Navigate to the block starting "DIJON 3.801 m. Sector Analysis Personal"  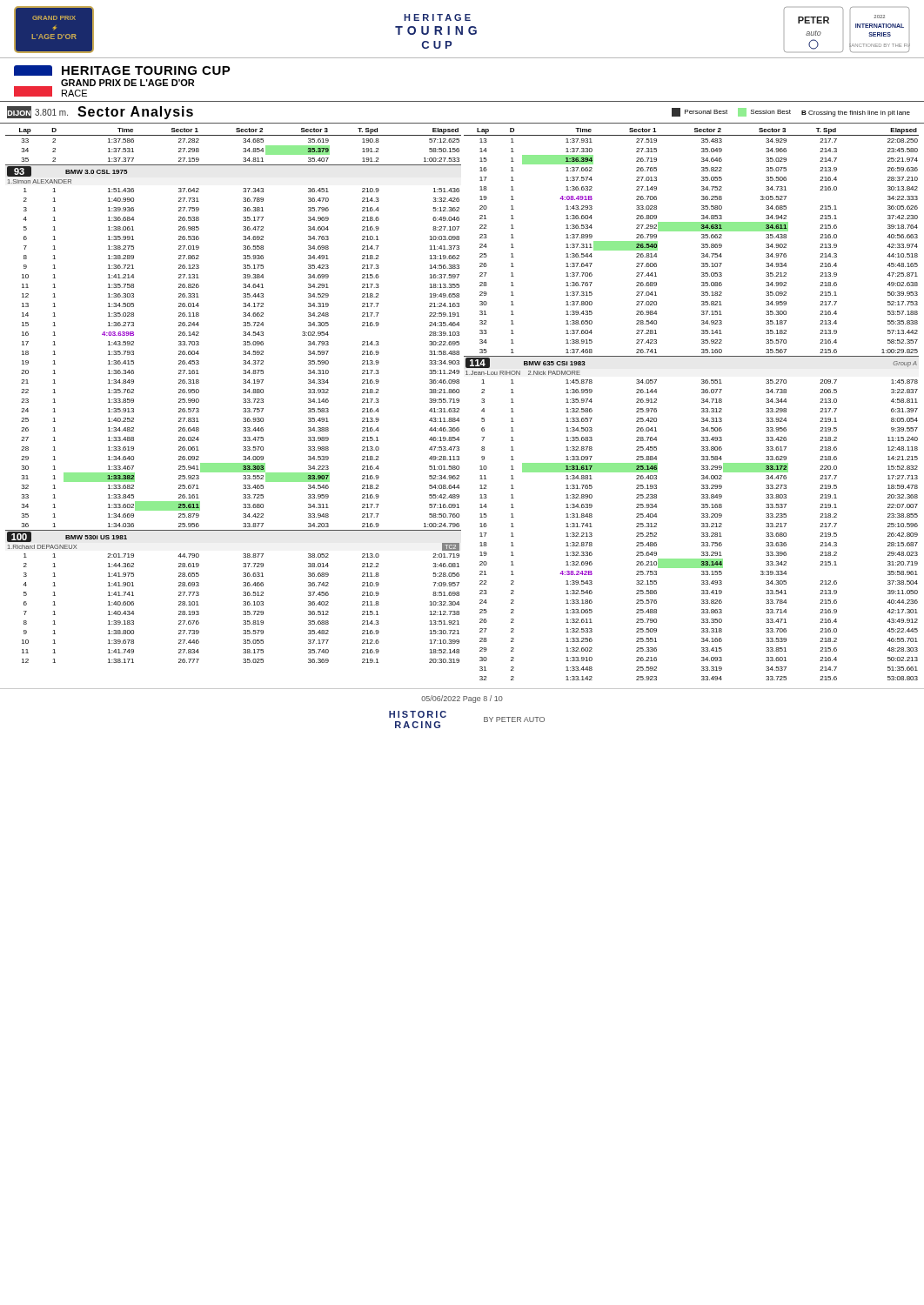pos(458,112)
